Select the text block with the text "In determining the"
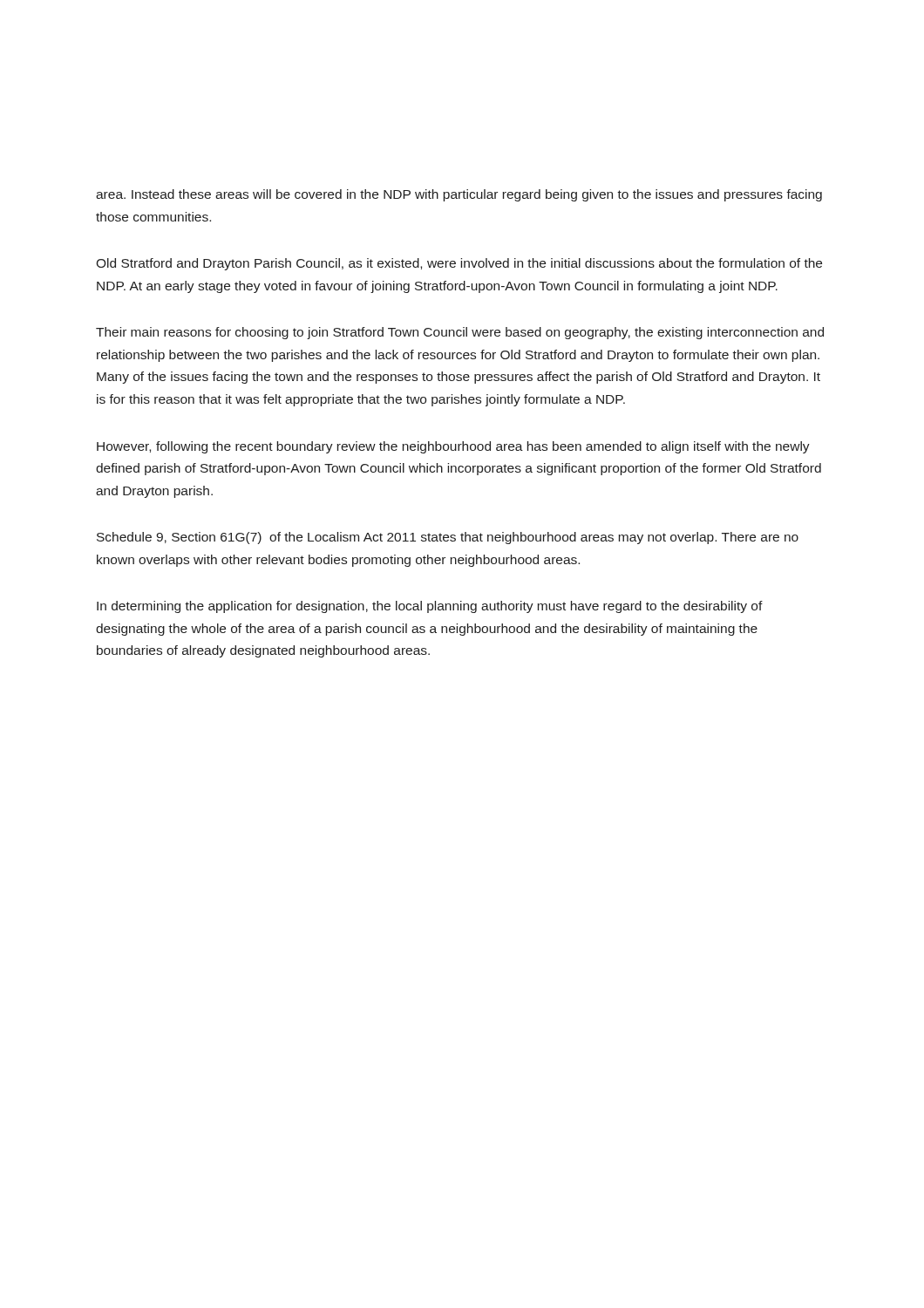 tap(429, 628)
